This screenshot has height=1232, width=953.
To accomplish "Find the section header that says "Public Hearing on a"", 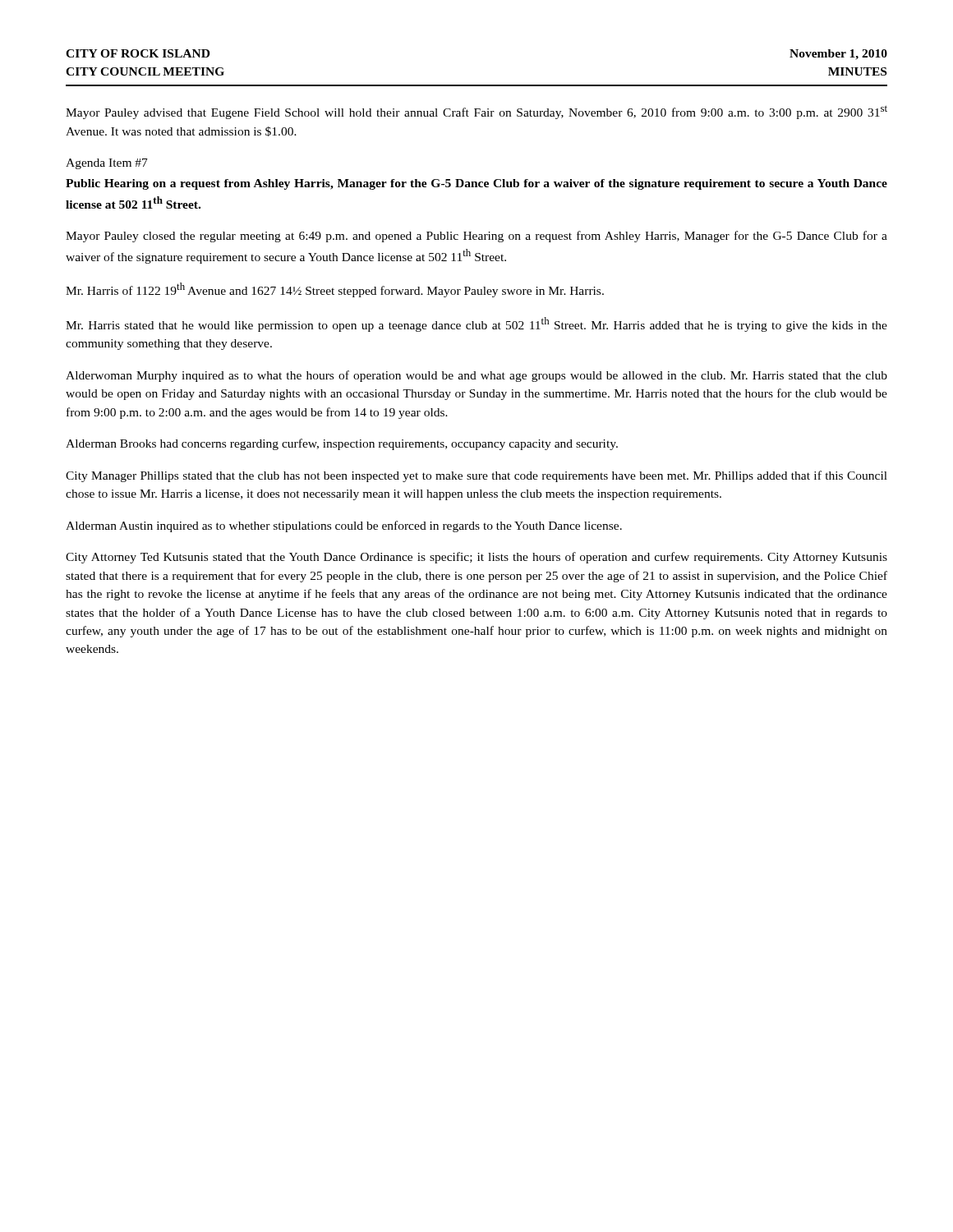I will point(476,193).
